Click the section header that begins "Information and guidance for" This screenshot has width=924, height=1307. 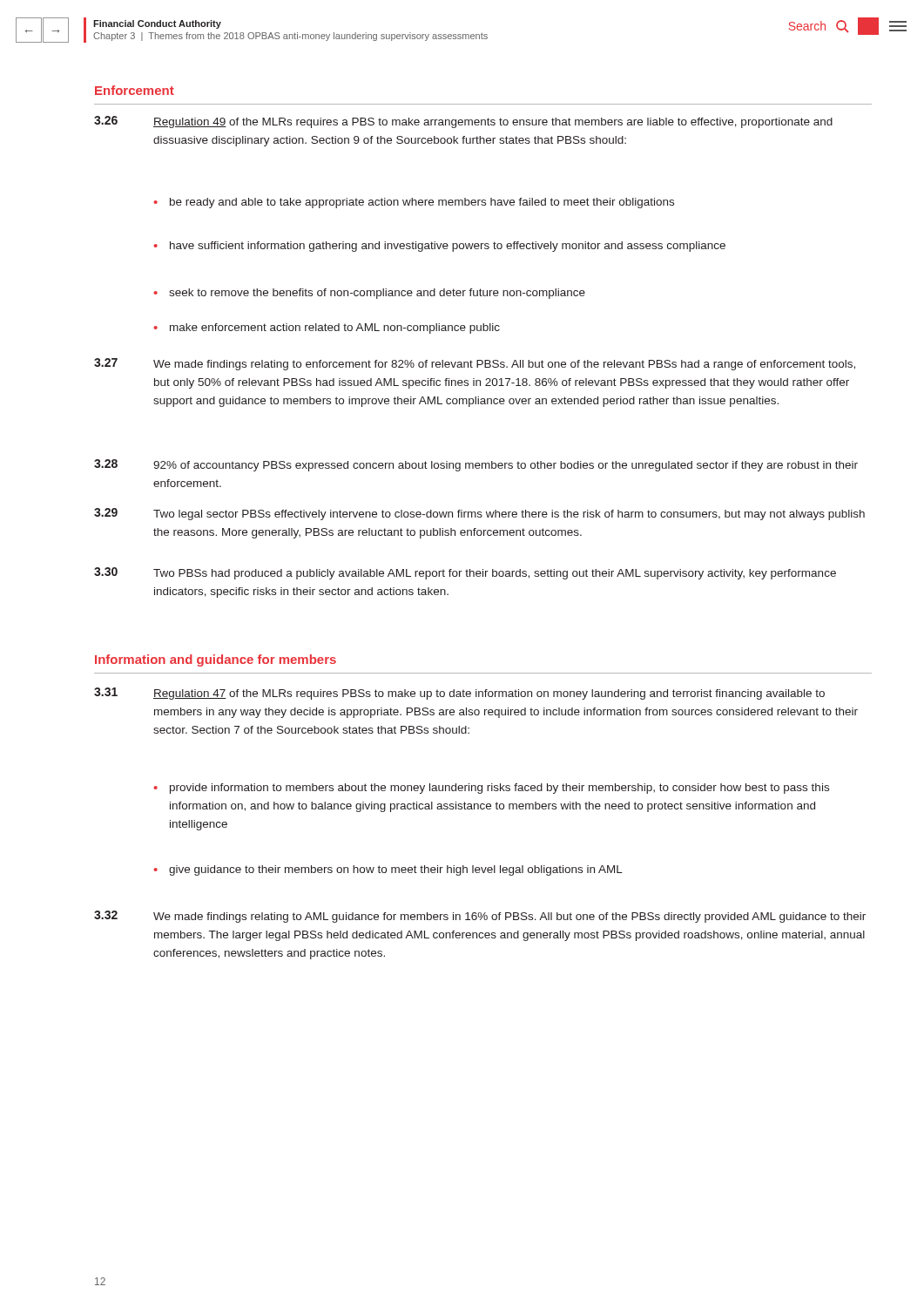pyautogui.click(x=483, y=663)
